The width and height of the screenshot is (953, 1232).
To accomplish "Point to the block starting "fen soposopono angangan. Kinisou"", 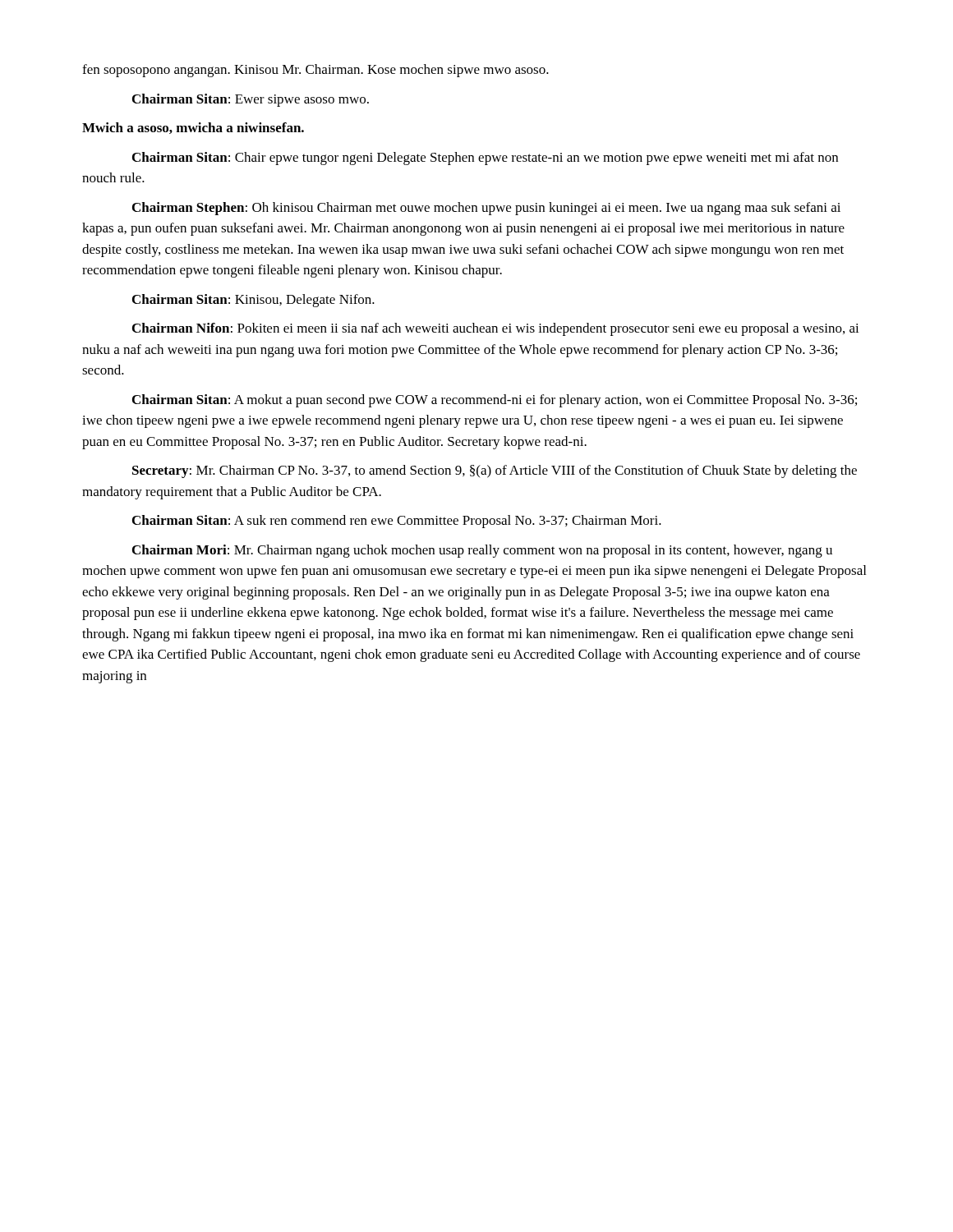I will tap(476, 70).
